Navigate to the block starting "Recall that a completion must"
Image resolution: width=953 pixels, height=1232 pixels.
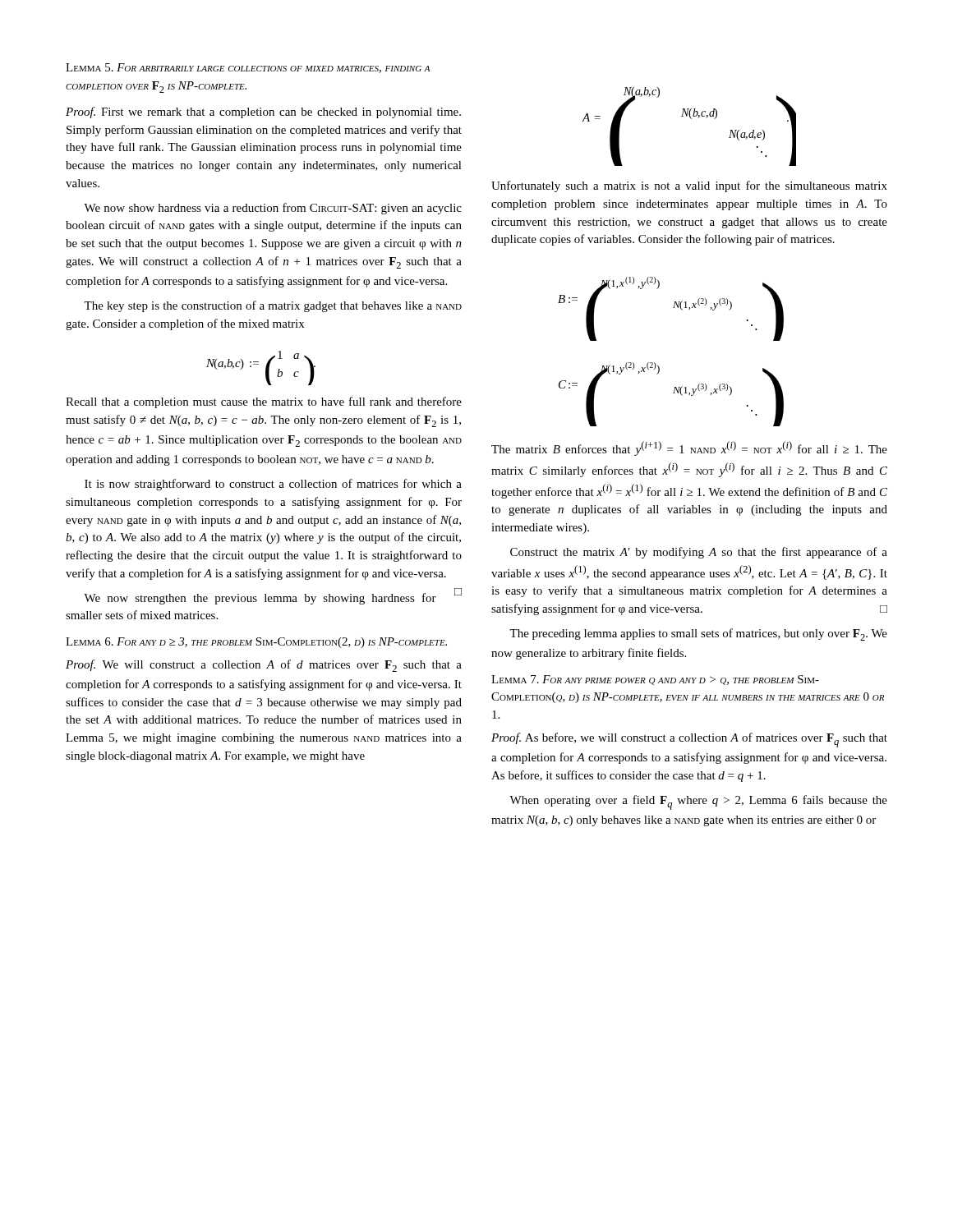[264, 509]
